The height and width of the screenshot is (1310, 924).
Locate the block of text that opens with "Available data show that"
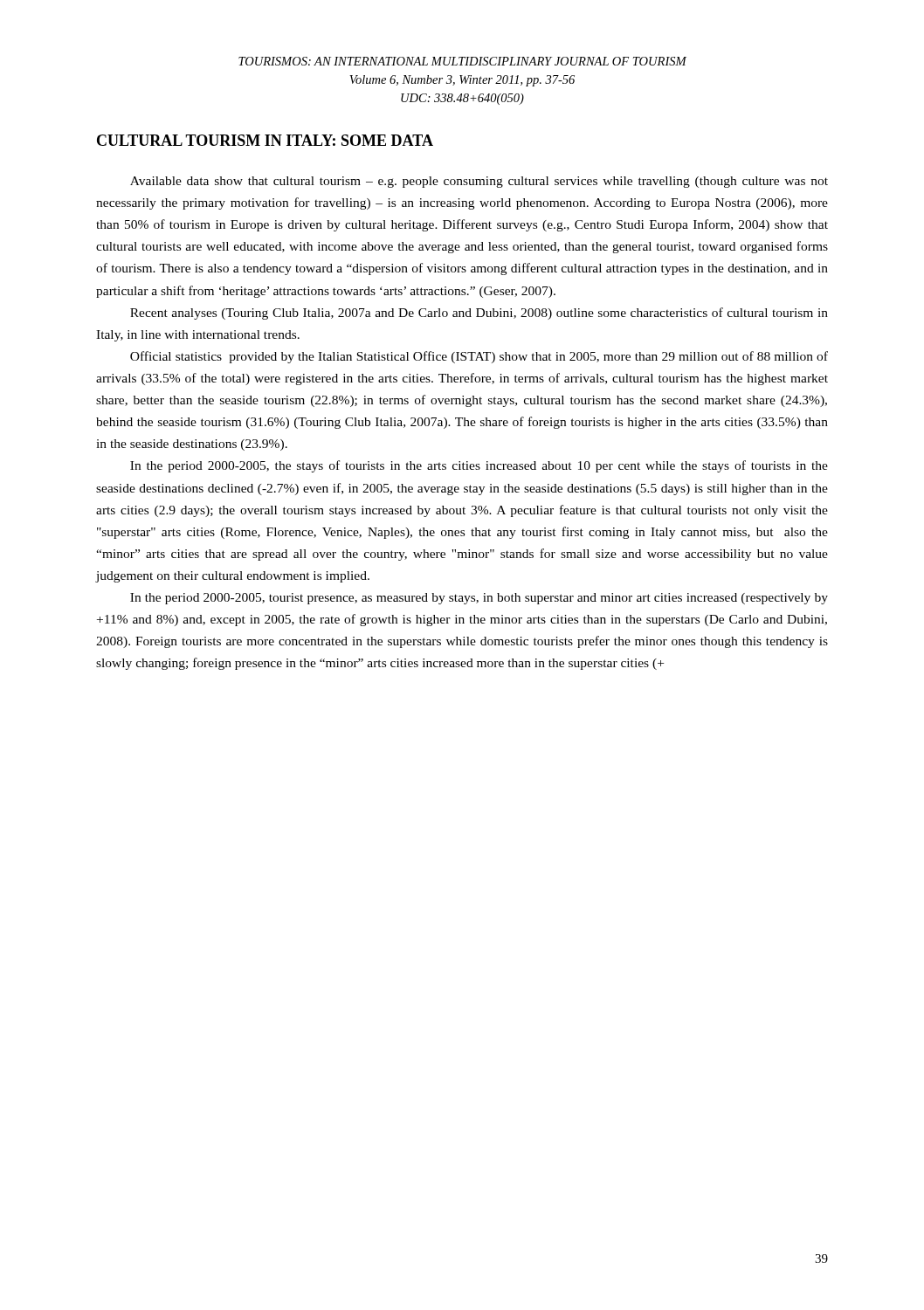pyautogui.click(x=462, y=422)
